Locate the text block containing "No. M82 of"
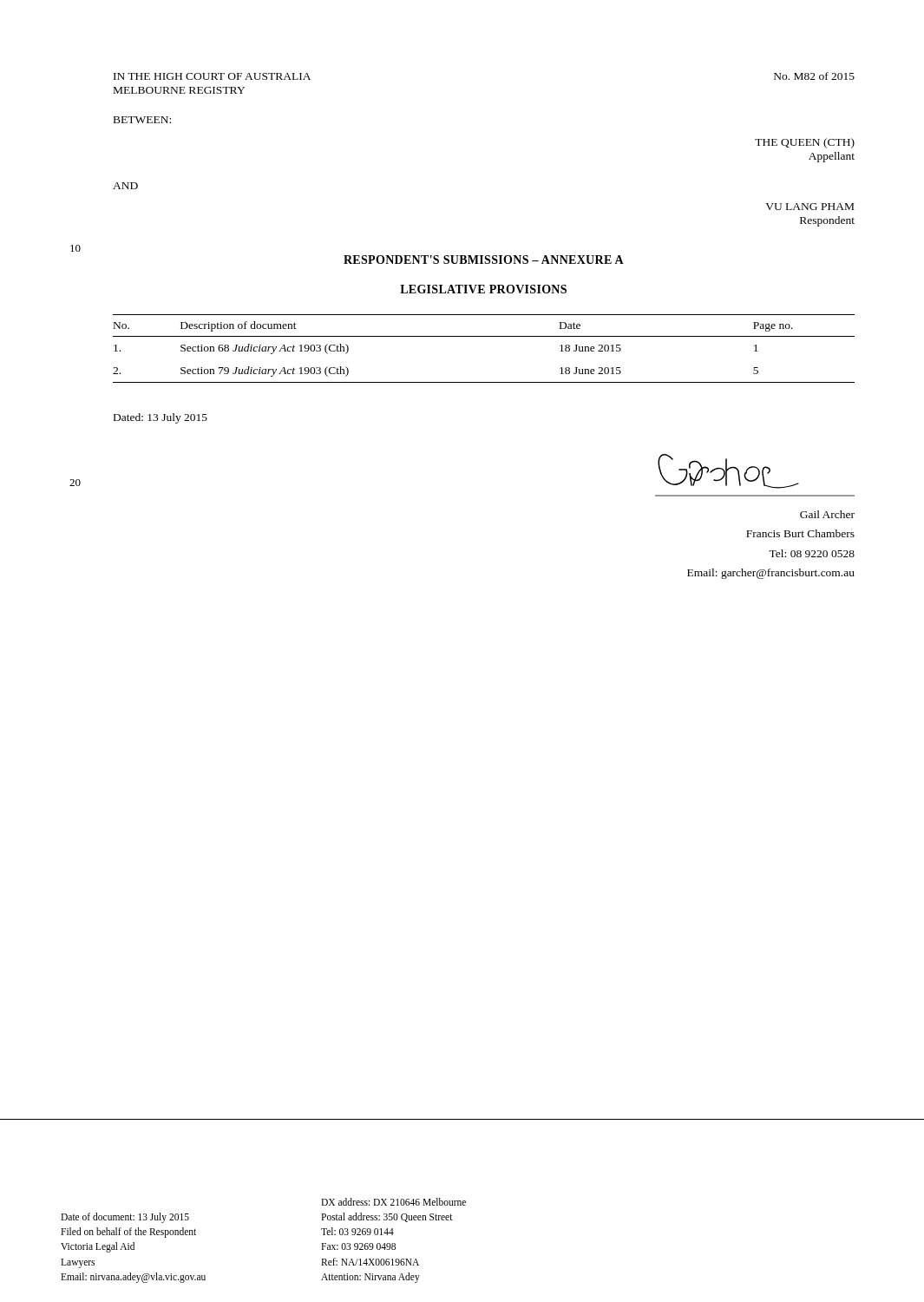Viewport: 924px width, 1302px height. [x=814, y=76]
